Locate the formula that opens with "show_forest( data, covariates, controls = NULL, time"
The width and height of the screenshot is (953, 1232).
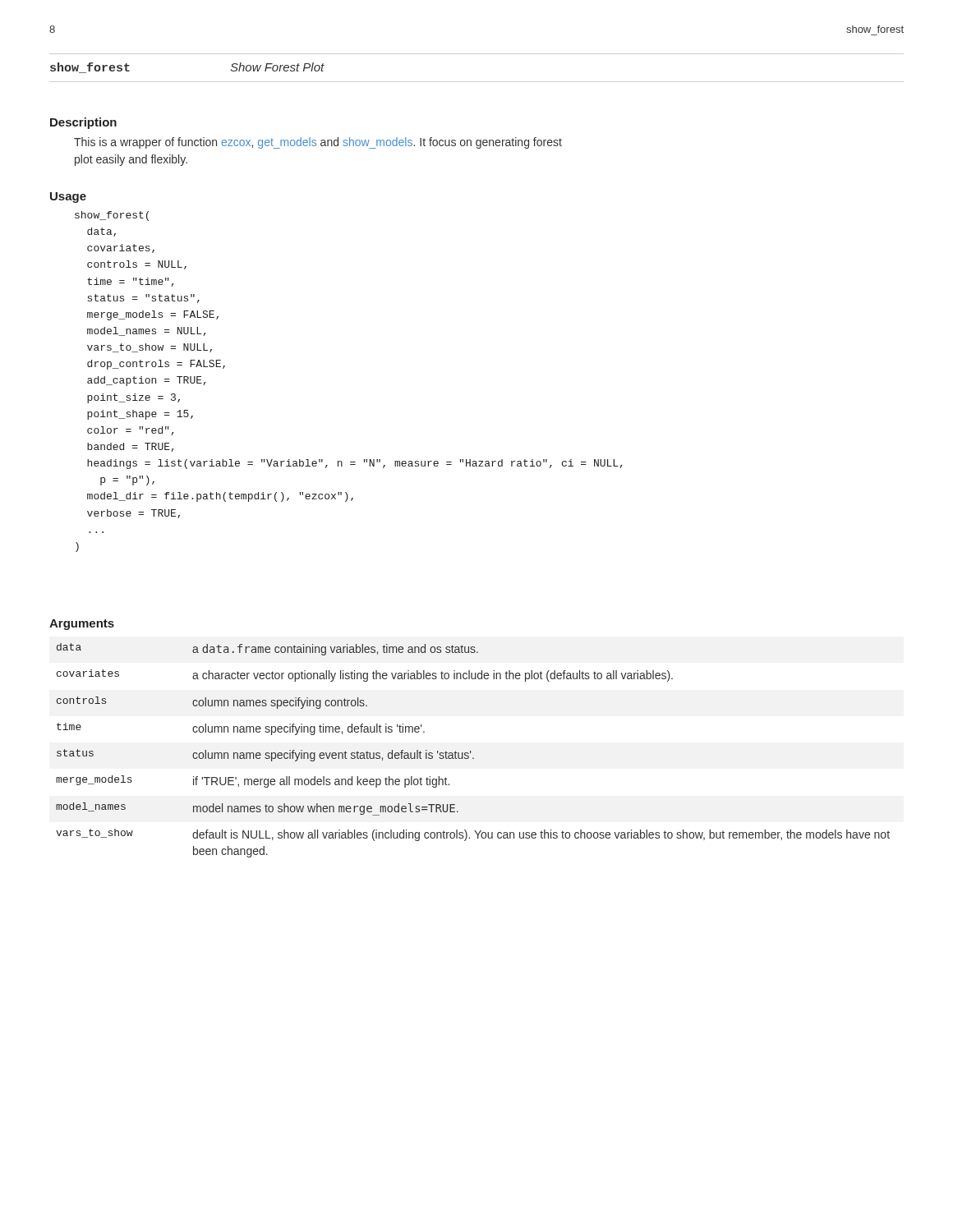(x=112, y=216)
